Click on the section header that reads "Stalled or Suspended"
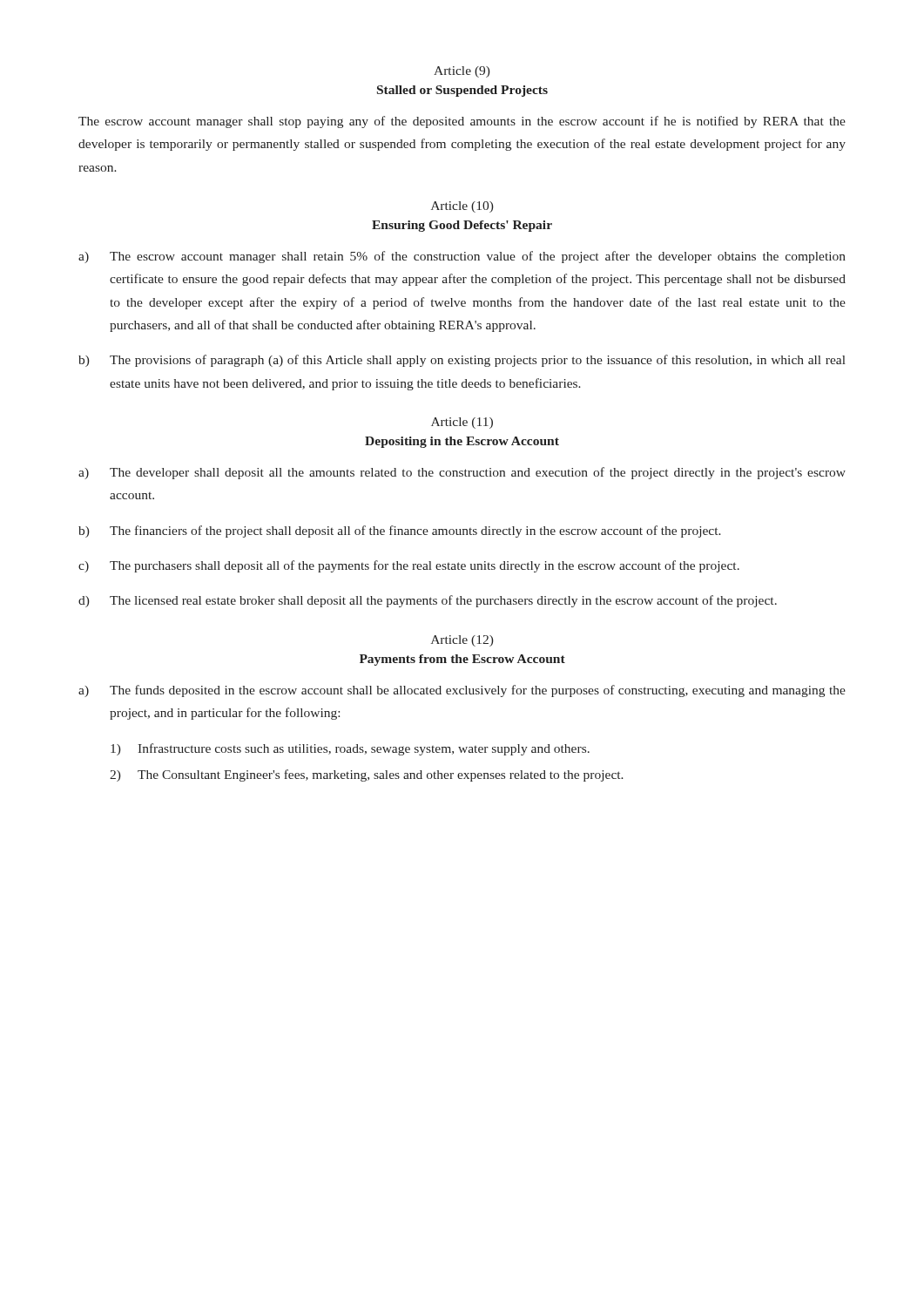The width and height of the screenshot is (924, 1307). [x=462, y=89]
